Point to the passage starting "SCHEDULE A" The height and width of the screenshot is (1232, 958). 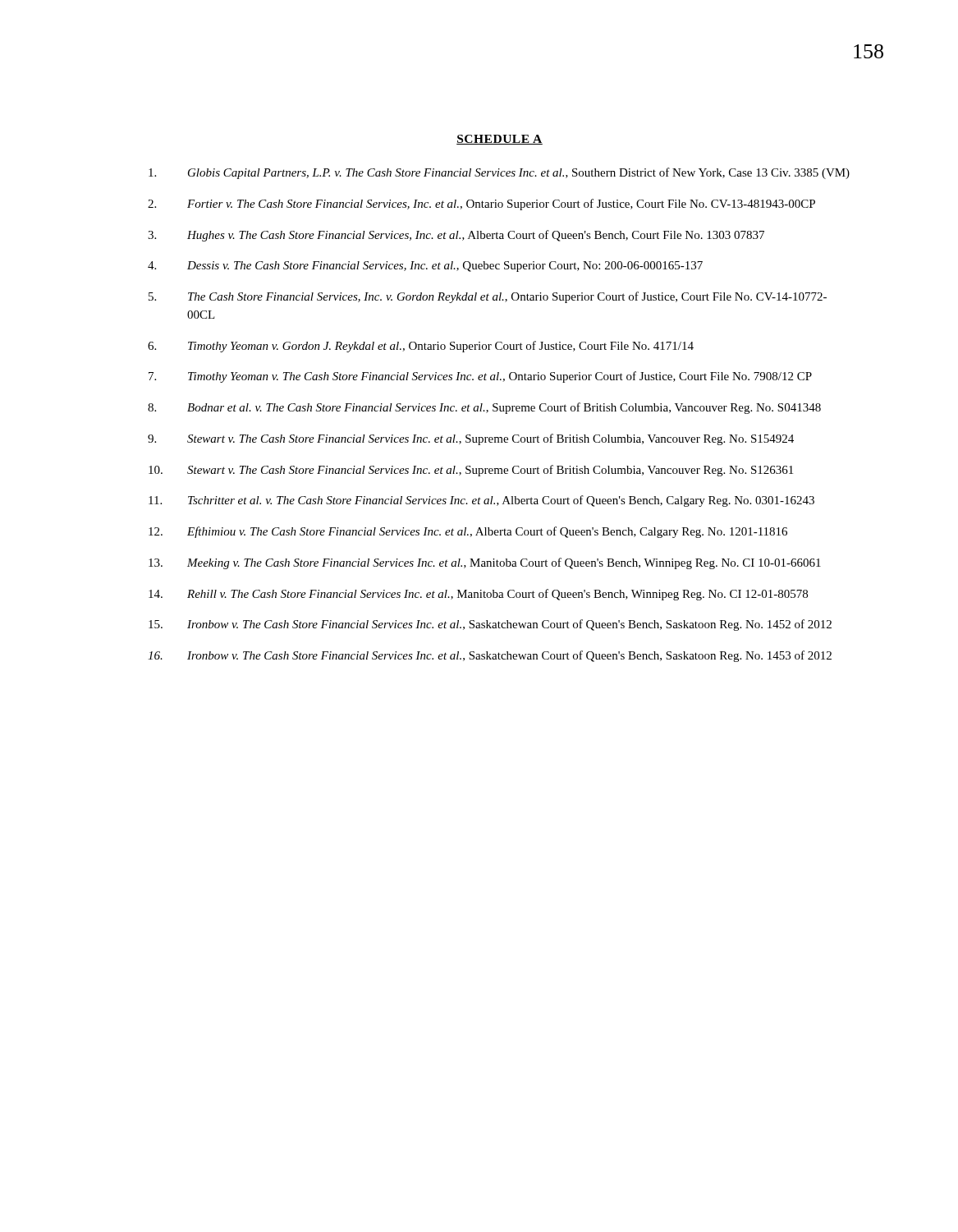pos(500,138)
